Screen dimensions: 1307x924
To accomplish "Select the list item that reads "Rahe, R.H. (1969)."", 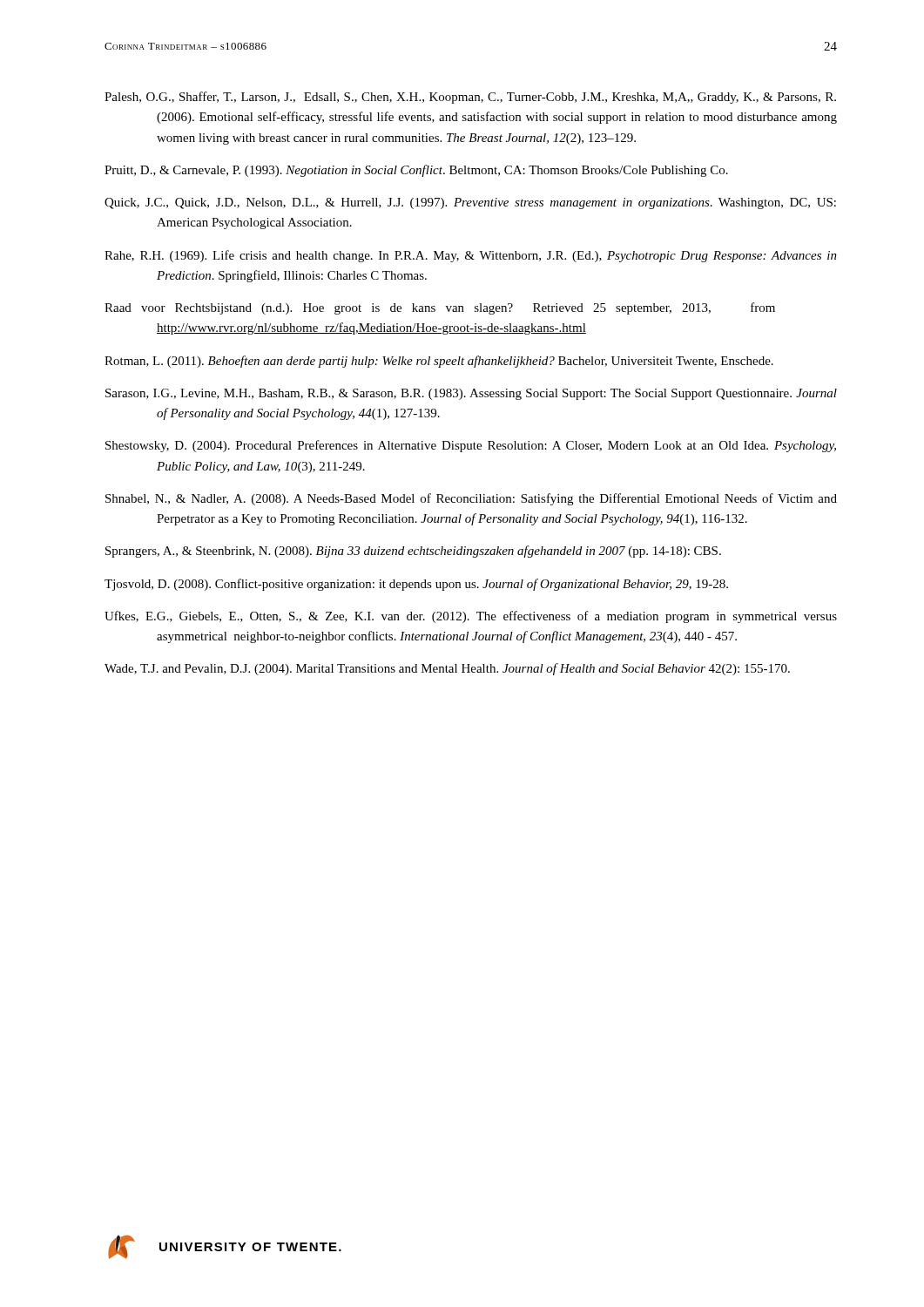I will pyautogui.click(x=471, y=265).
